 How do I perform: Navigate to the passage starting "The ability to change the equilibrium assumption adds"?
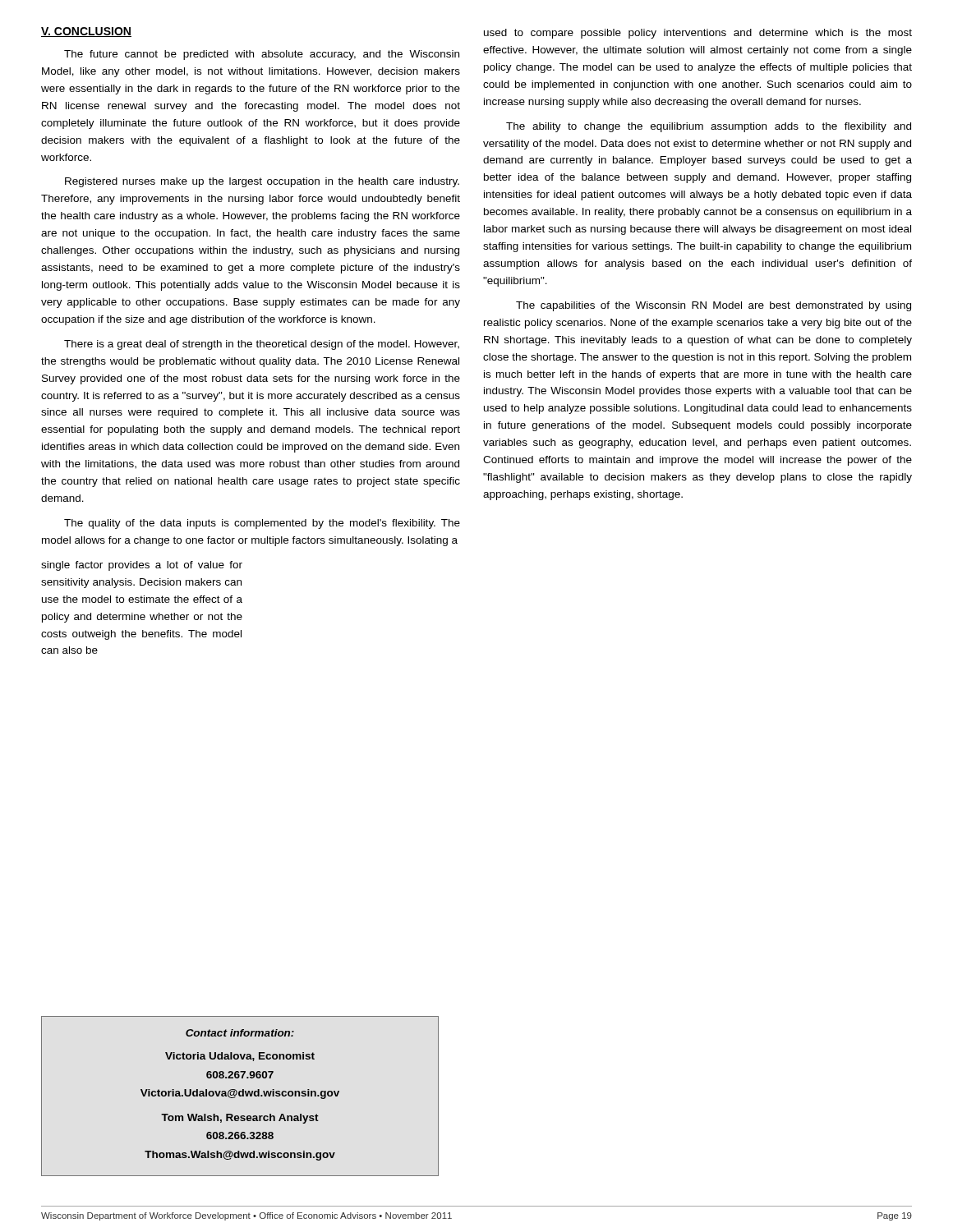pos(698,204)
